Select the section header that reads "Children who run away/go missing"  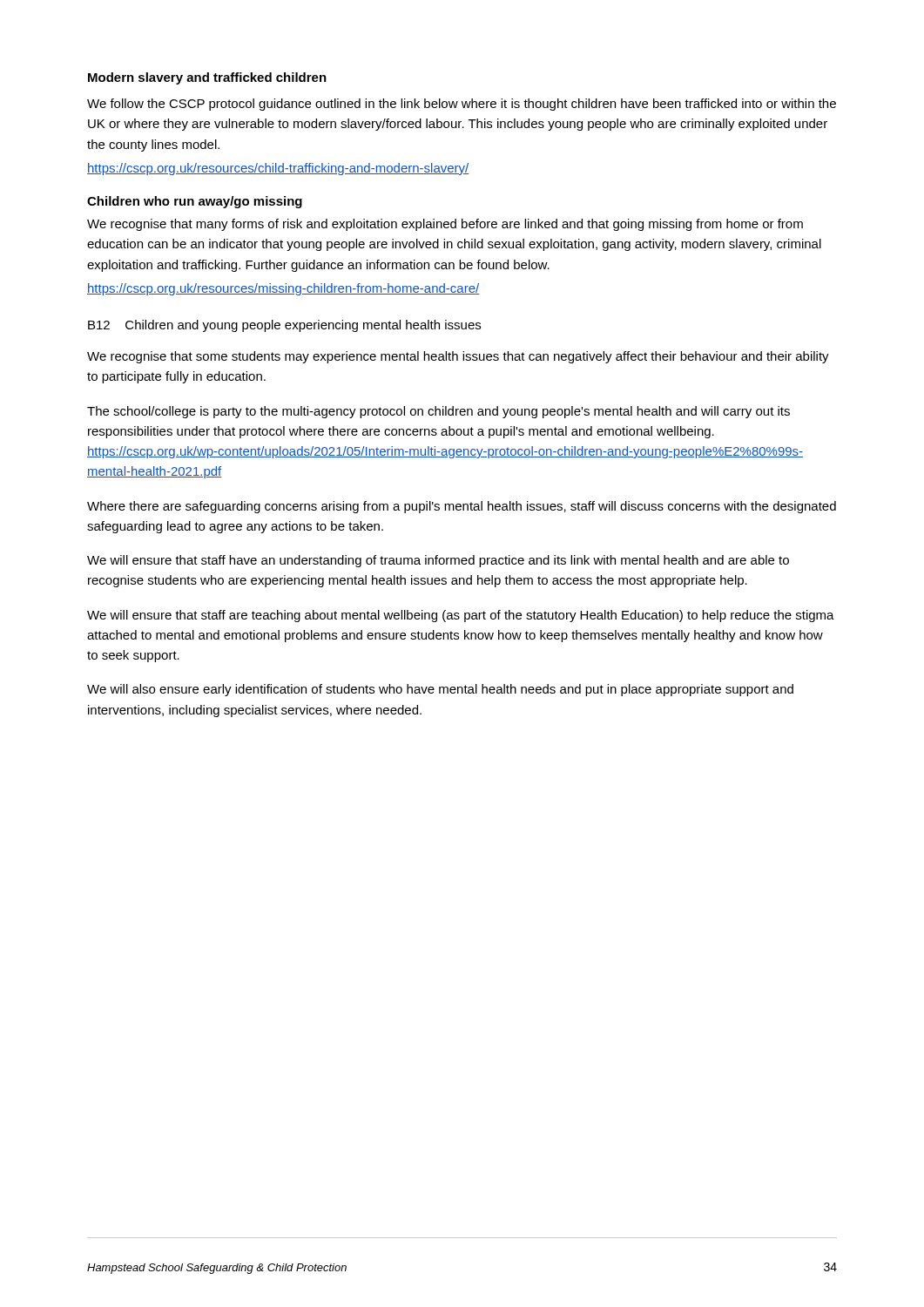click(195, 201)
